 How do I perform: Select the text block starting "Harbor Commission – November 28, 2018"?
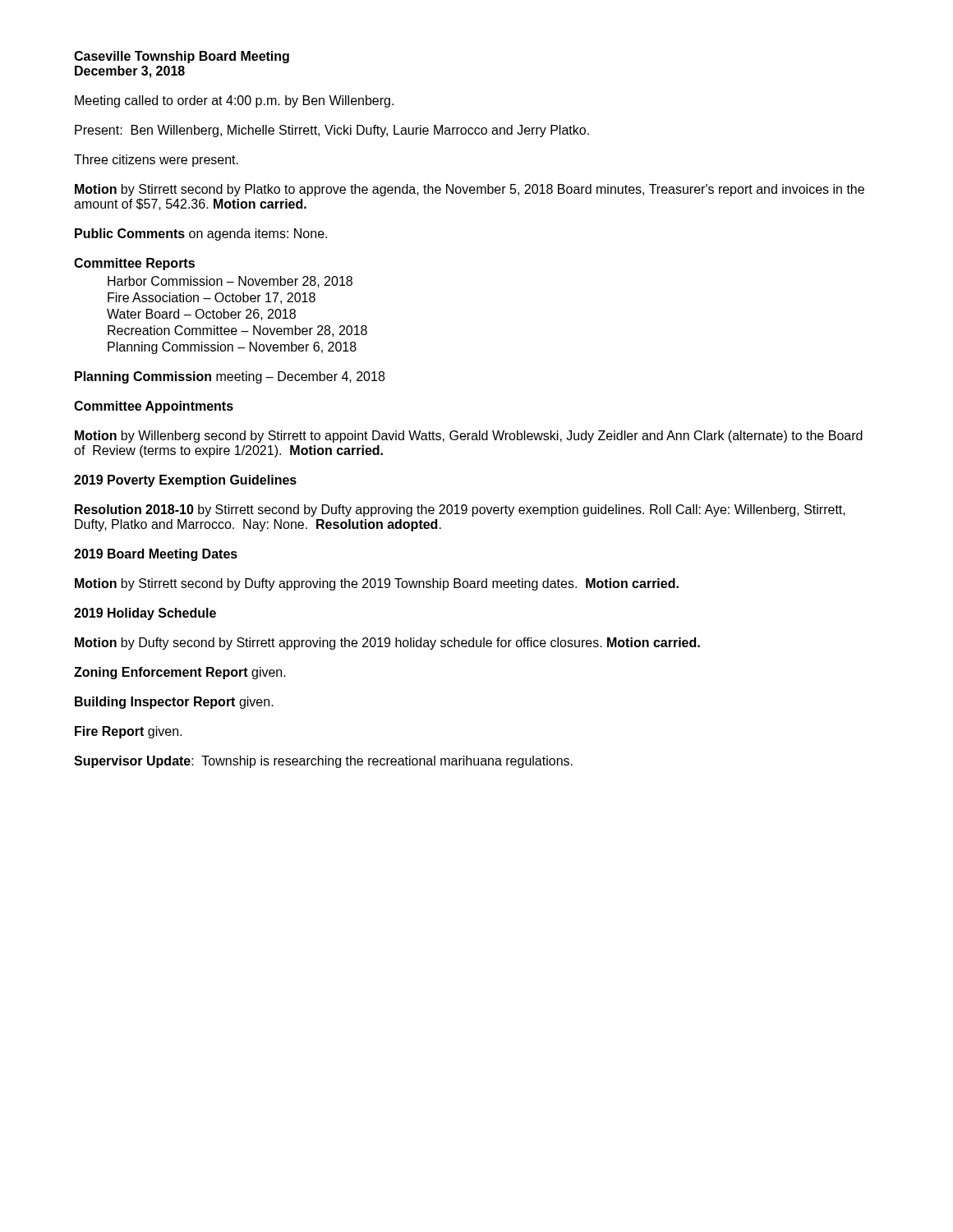point(230,281)
